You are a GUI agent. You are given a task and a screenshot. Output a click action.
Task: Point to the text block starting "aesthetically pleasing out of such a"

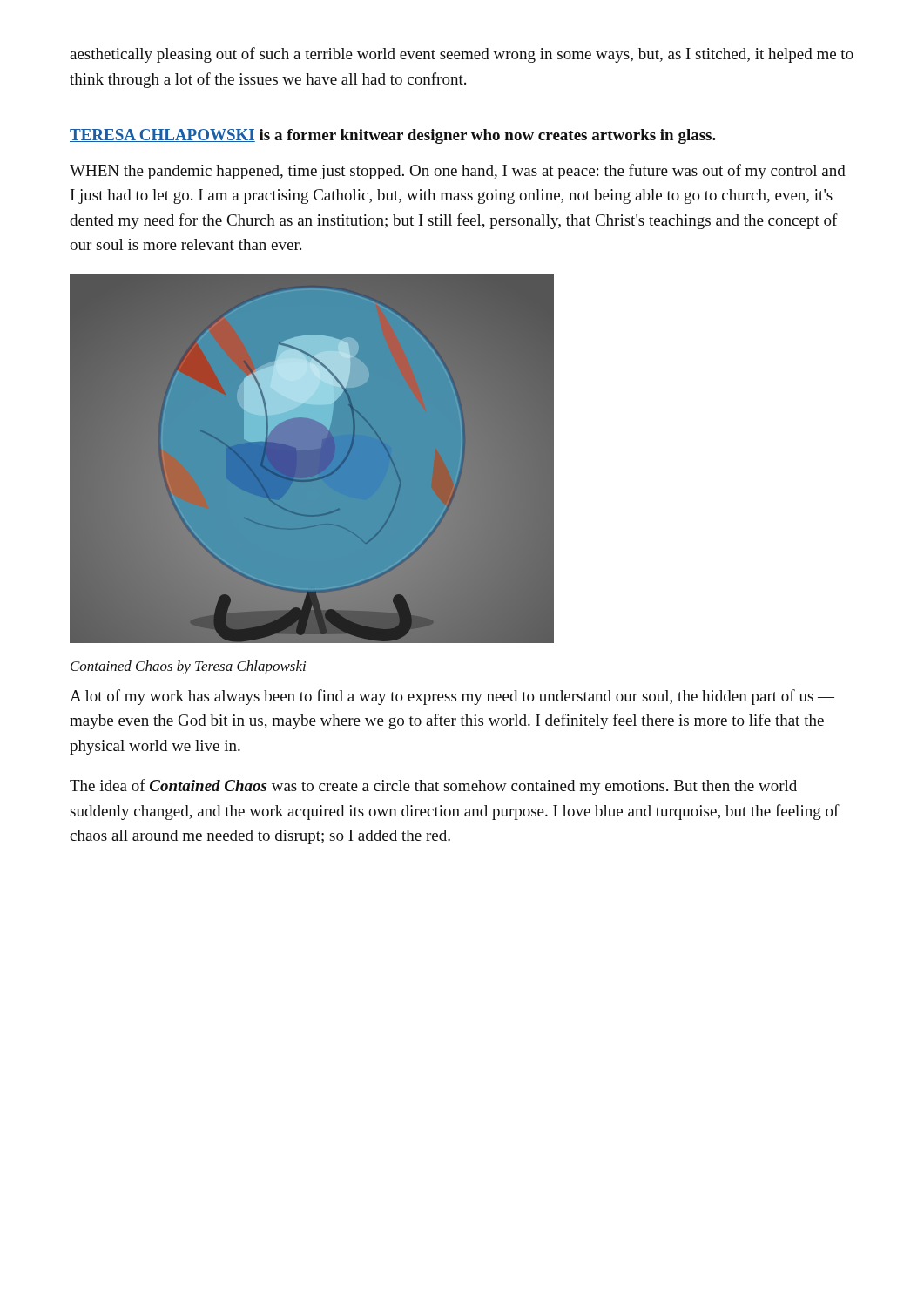pos(462,67)
